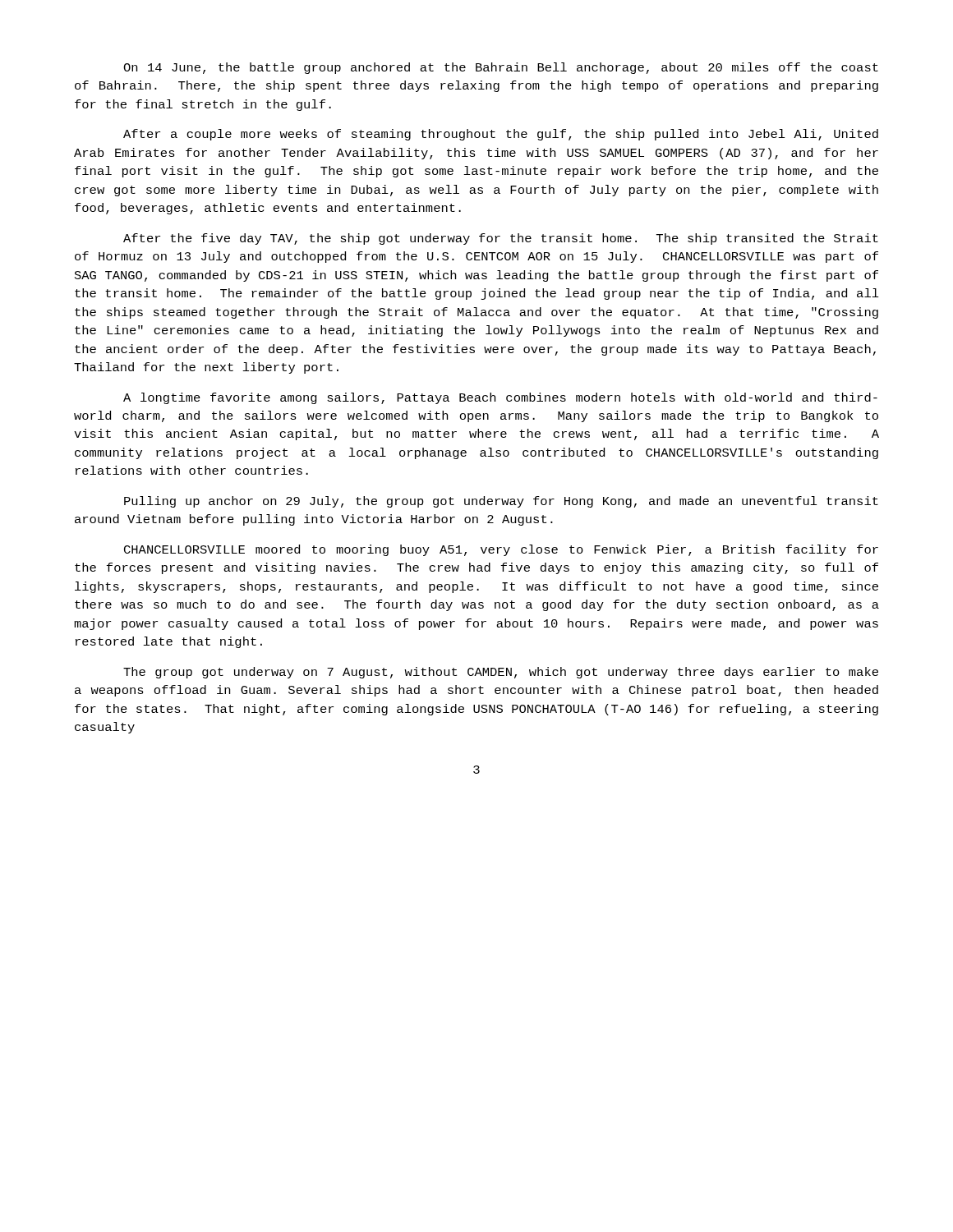Find the passage starting "CHANCELLORSVILLE moored to mooring buoy A51, very"

476,596
